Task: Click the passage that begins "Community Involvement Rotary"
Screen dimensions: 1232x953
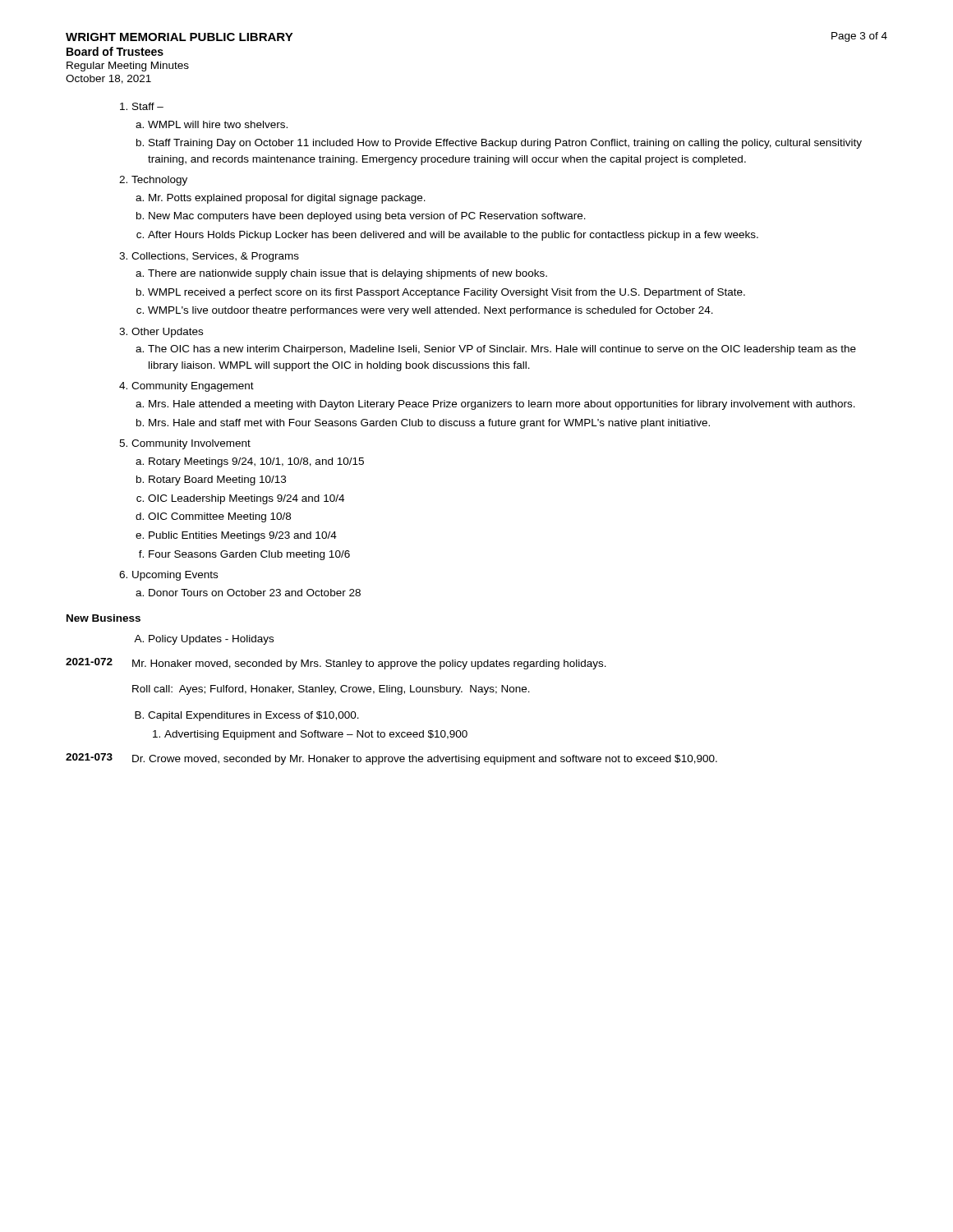Action: click(x=191, y=444)
